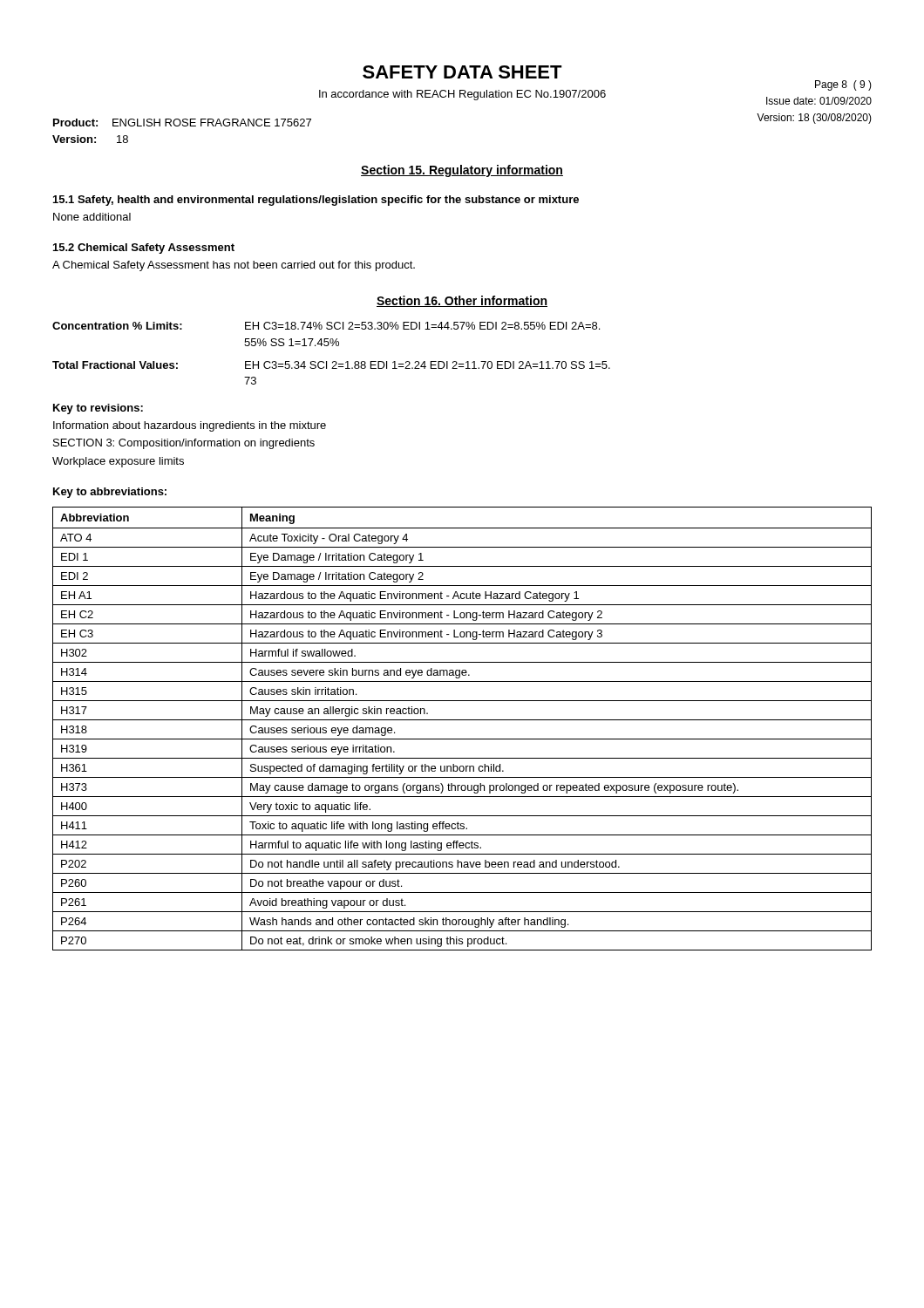Screen dimensions: 1308x924
Task: Point to "Key to abbreviations:"
Action: click(x=110, y=491)
